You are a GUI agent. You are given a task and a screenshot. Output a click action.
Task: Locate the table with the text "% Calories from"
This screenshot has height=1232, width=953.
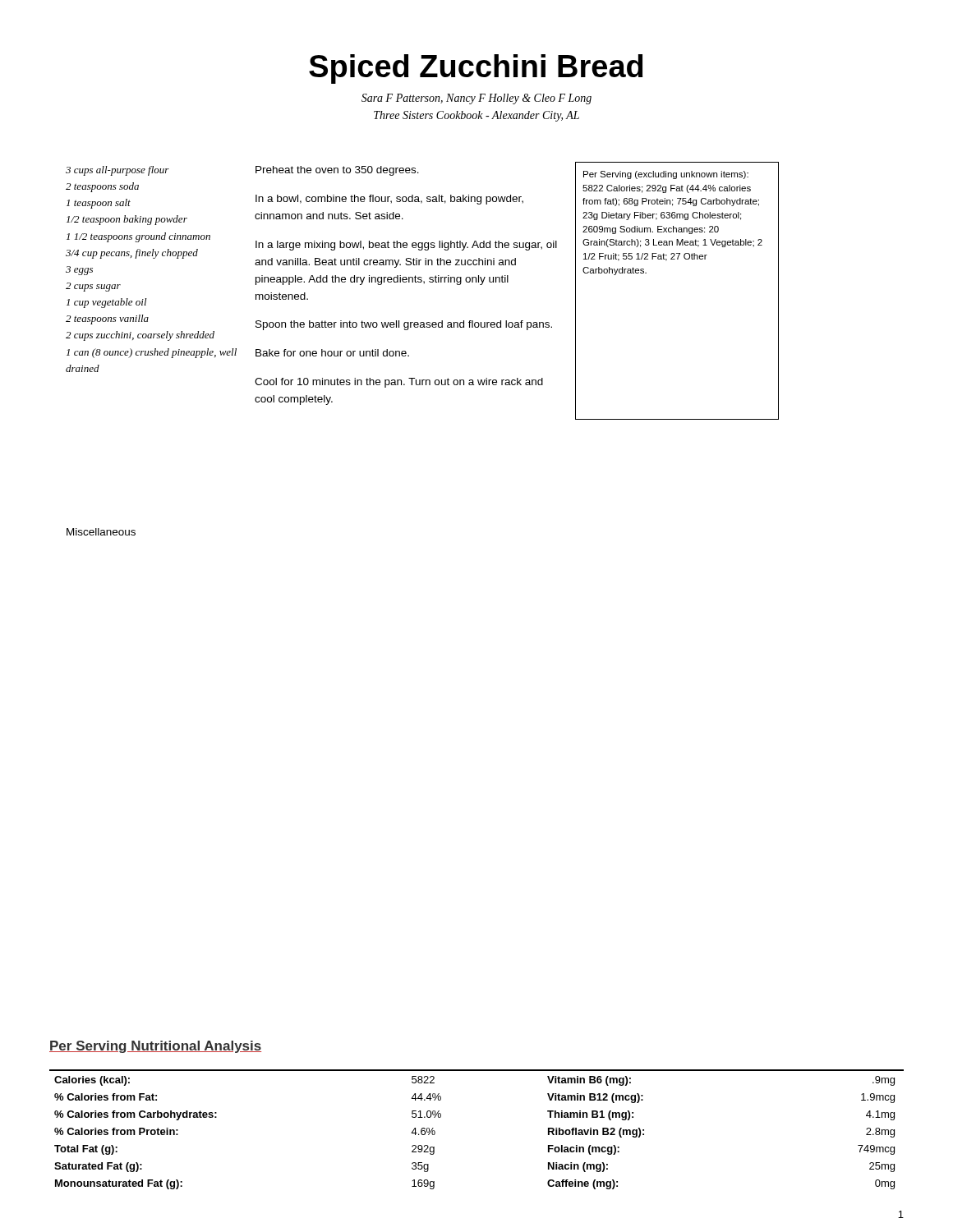[x=476, y=1134]
